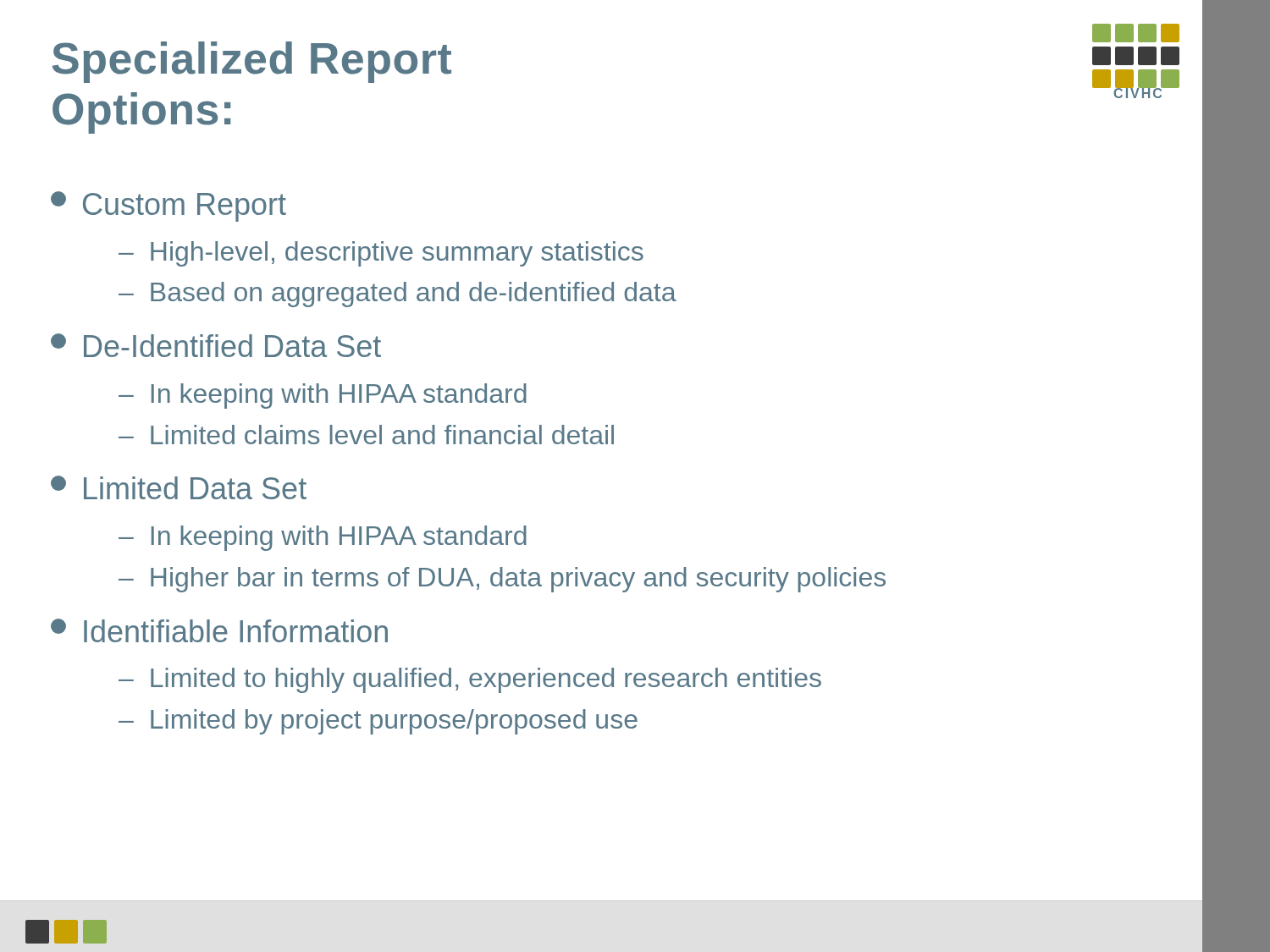The width and height of the screenshot is (1270, 952).
Task: Click where it says "De-Identified Data Set"
Action: pos(216,347)
